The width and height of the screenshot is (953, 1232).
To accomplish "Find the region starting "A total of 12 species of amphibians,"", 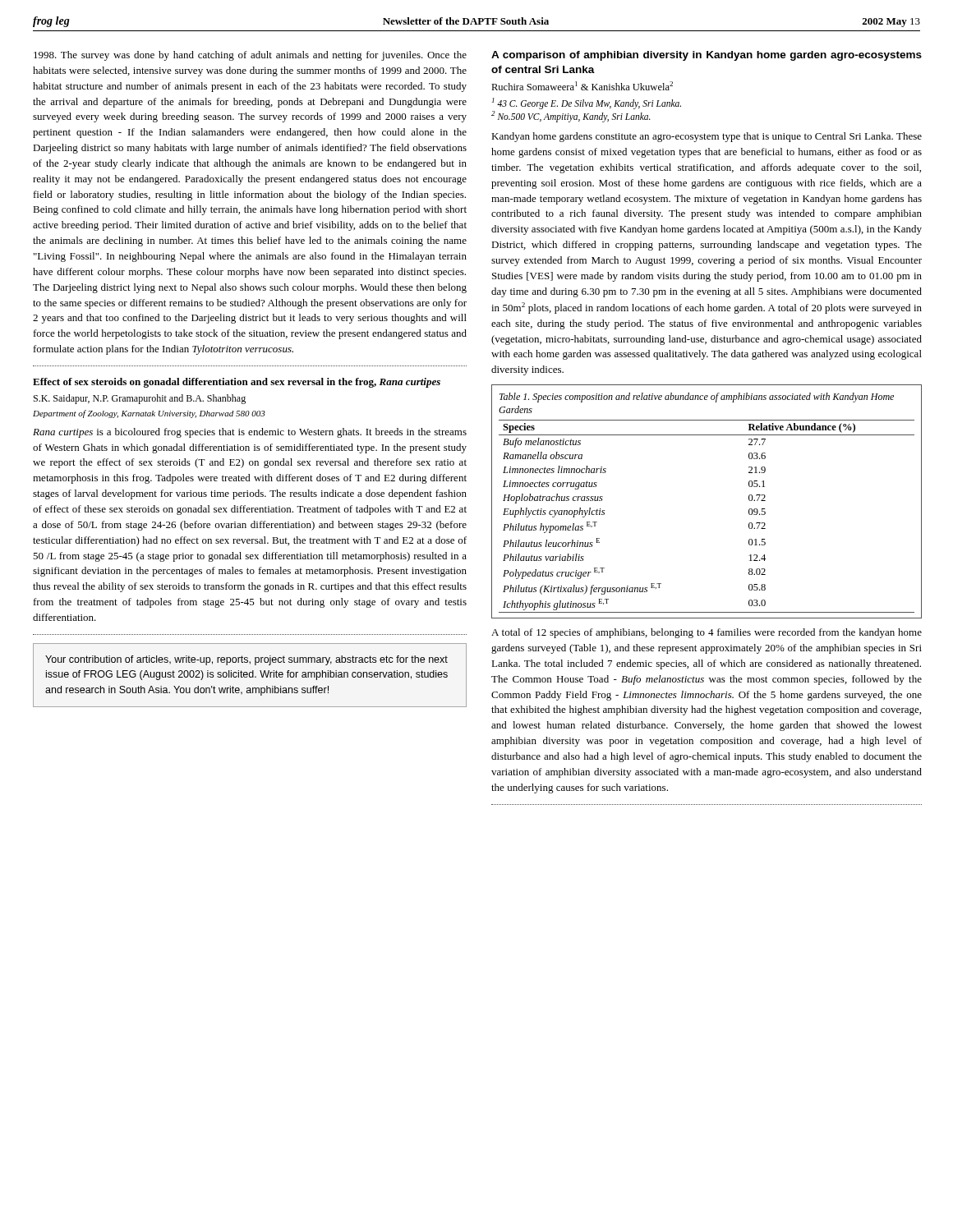I will [x=707, y=710].
